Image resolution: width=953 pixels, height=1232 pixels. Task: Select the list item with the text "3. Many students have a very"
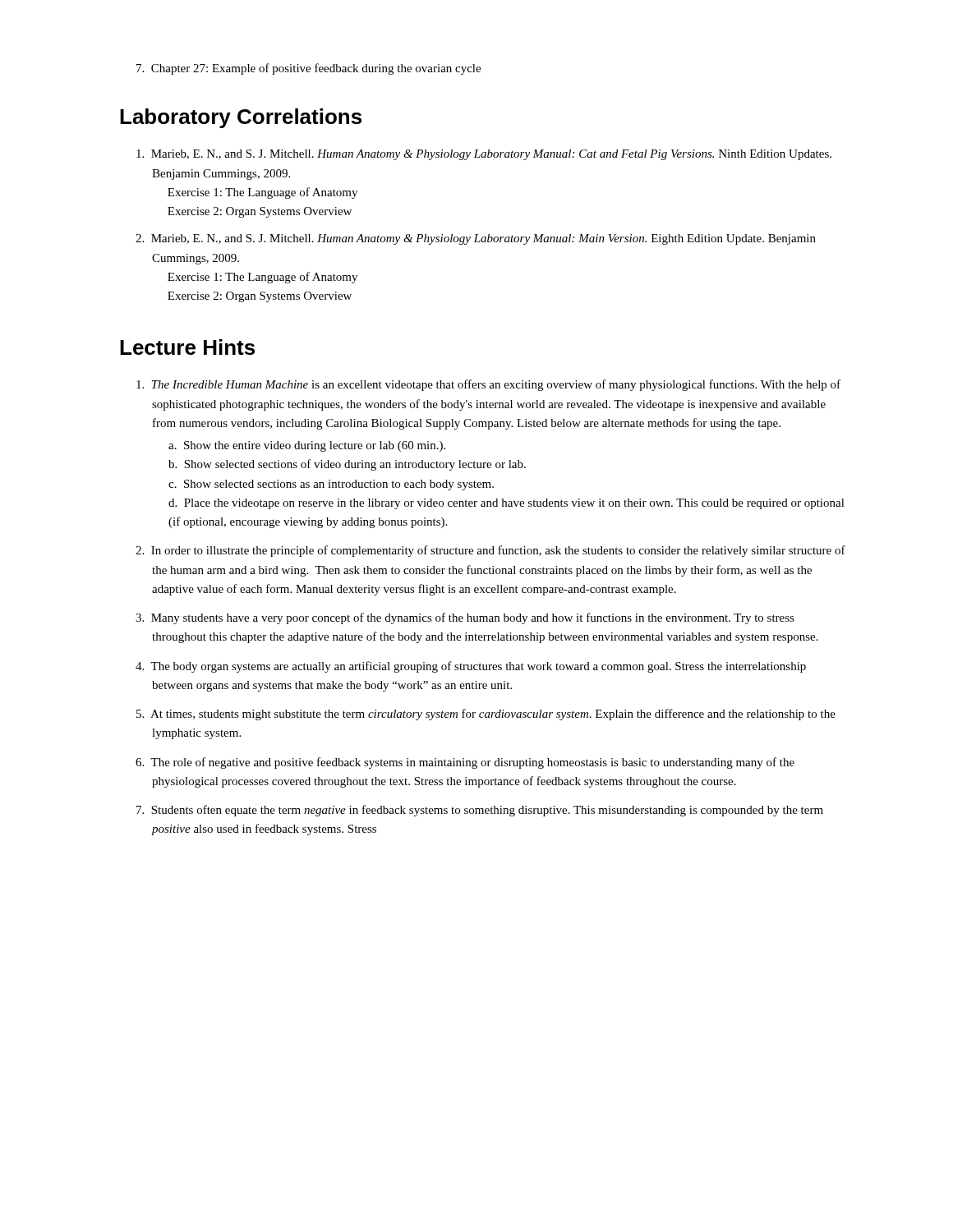pyautogui.click(x=477, y=627)
